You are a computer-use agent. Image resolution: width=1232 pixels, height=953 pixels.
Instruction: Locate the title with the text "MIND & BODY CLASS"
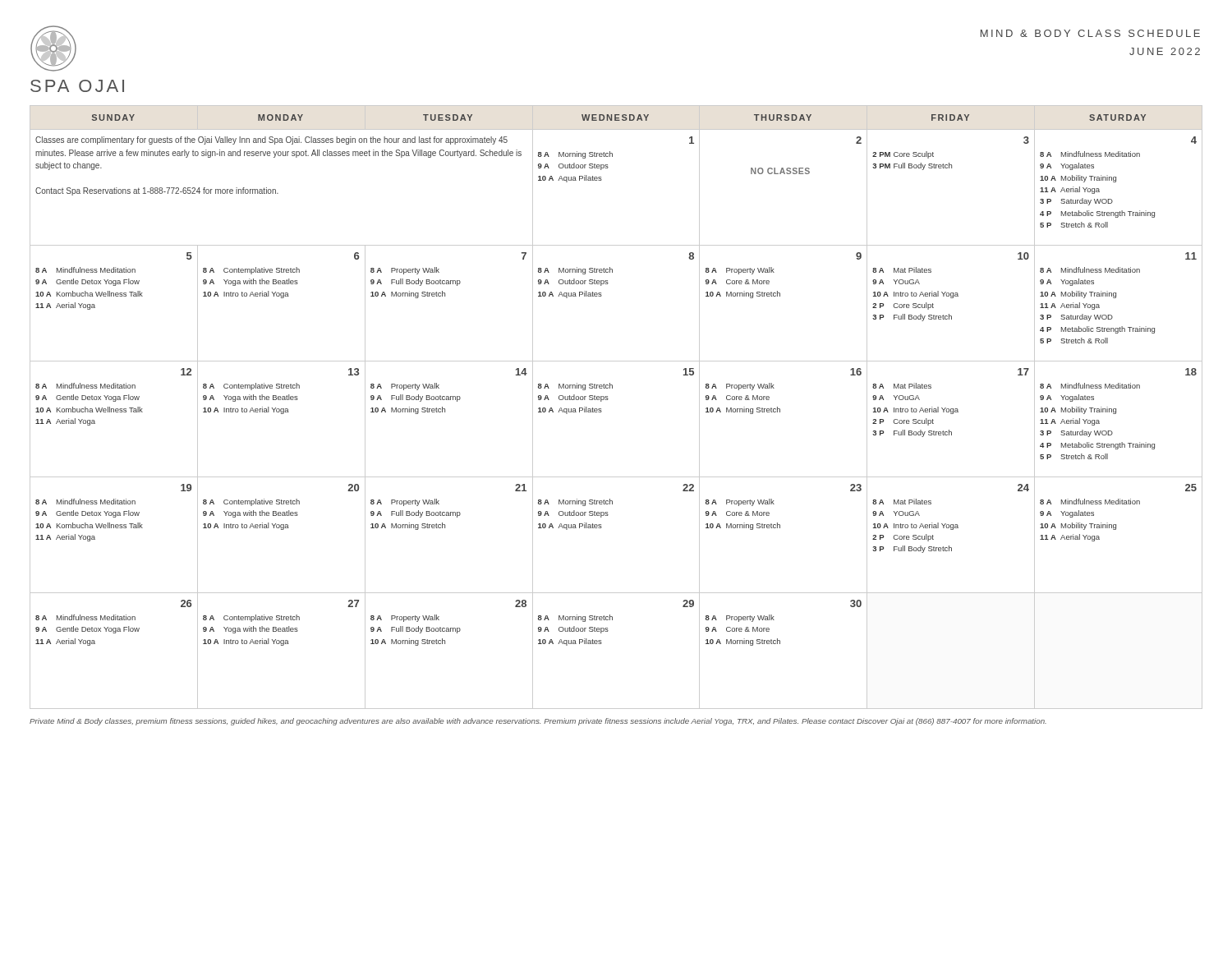click(x=1091, y=42)
